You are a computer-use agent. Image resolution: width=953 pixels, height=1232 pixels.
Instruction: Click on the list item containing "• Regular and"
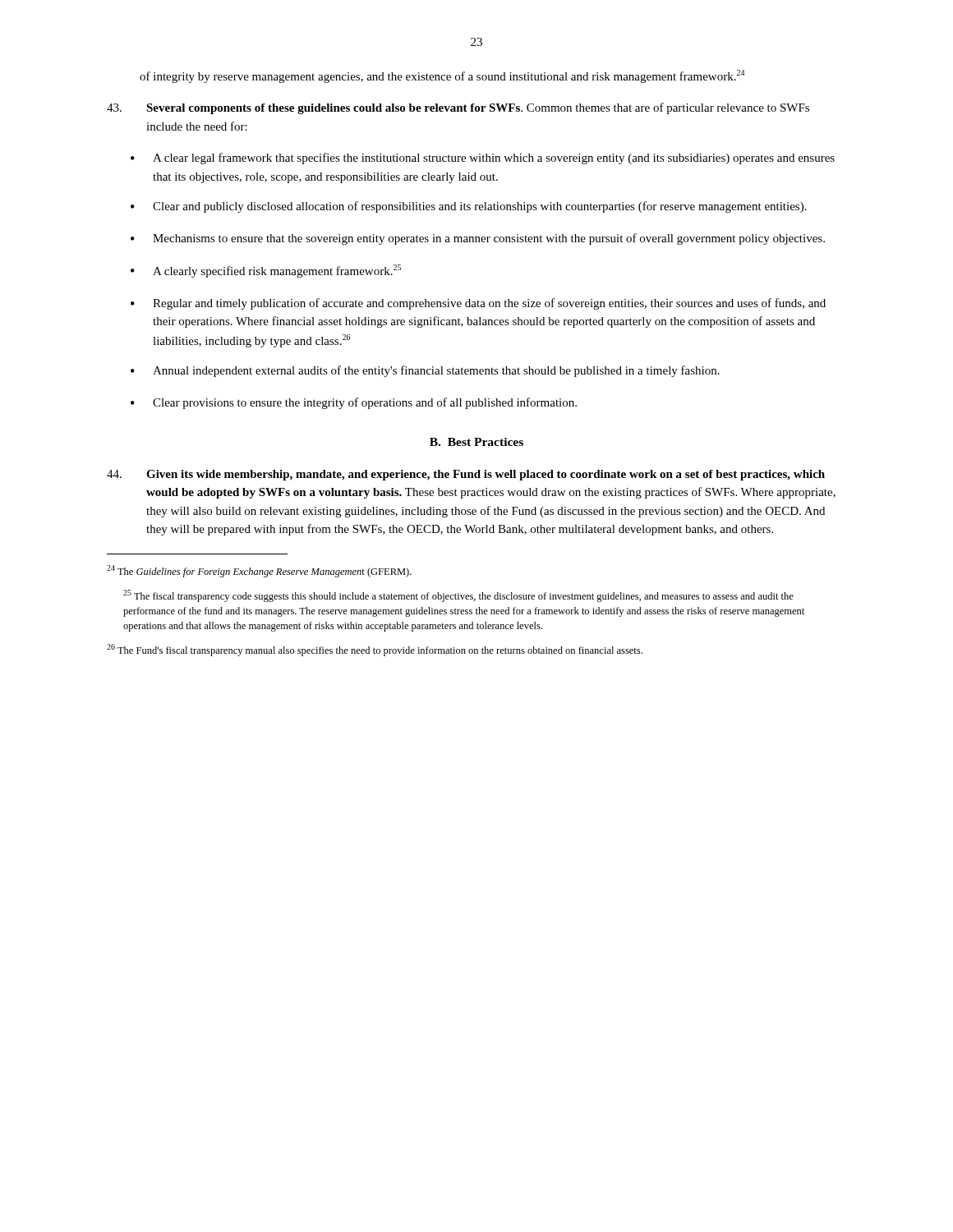click(485, 322)
